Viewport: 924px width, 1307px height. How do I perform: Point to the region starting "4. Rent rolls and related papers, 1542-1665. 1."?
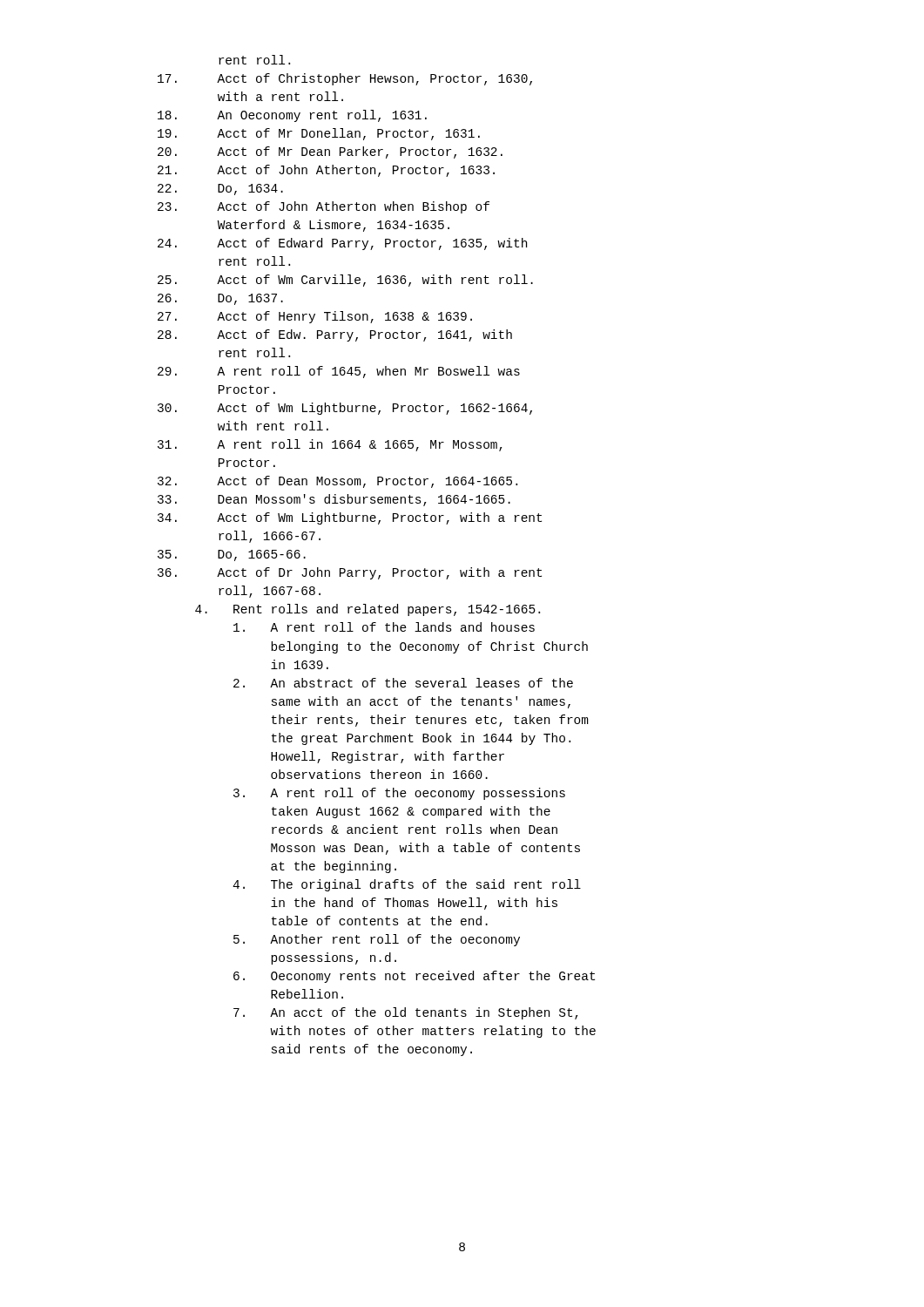pos(470,831)
